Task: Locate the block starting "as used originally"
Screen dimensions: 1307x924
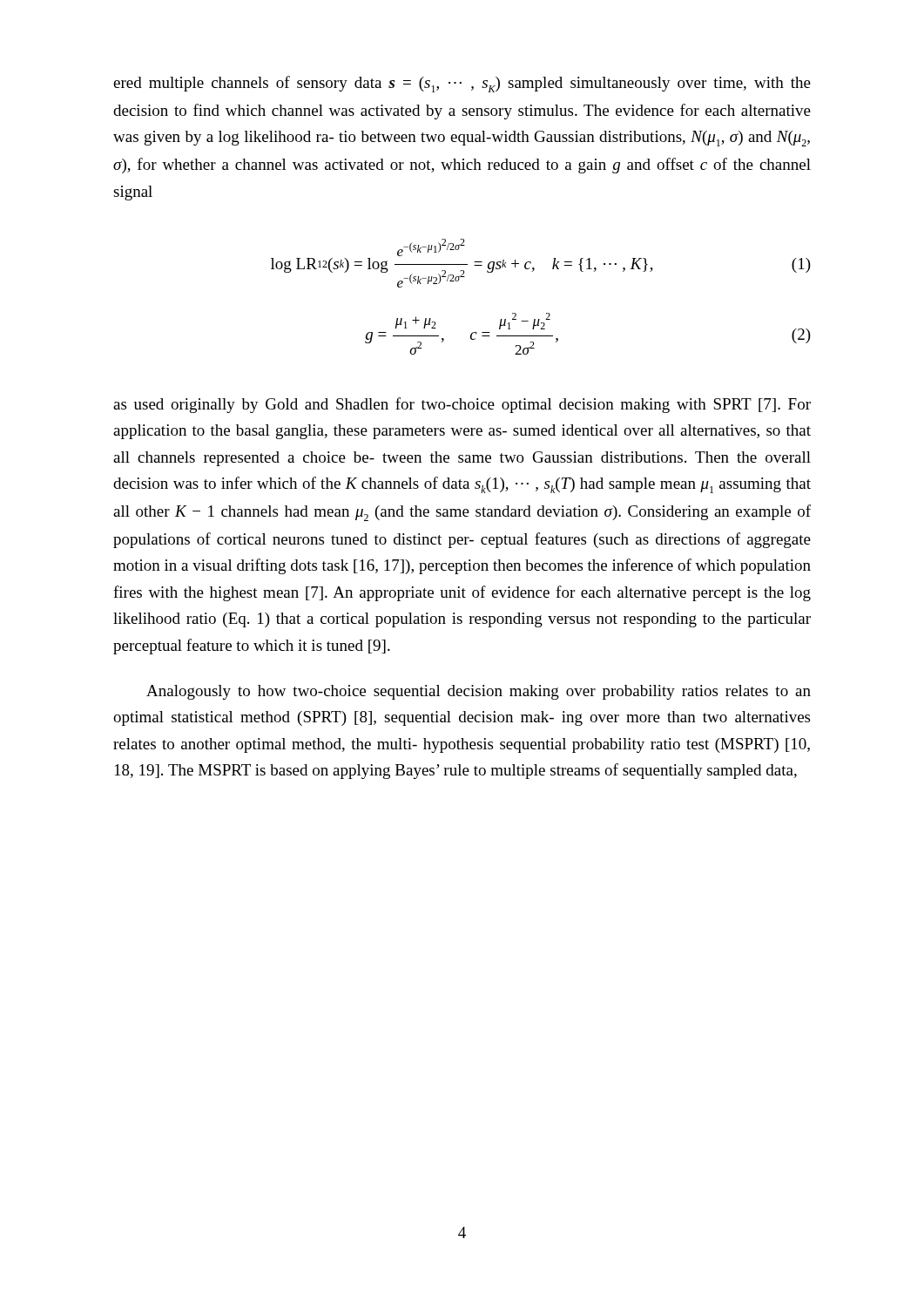Action: tap(462, 524)
